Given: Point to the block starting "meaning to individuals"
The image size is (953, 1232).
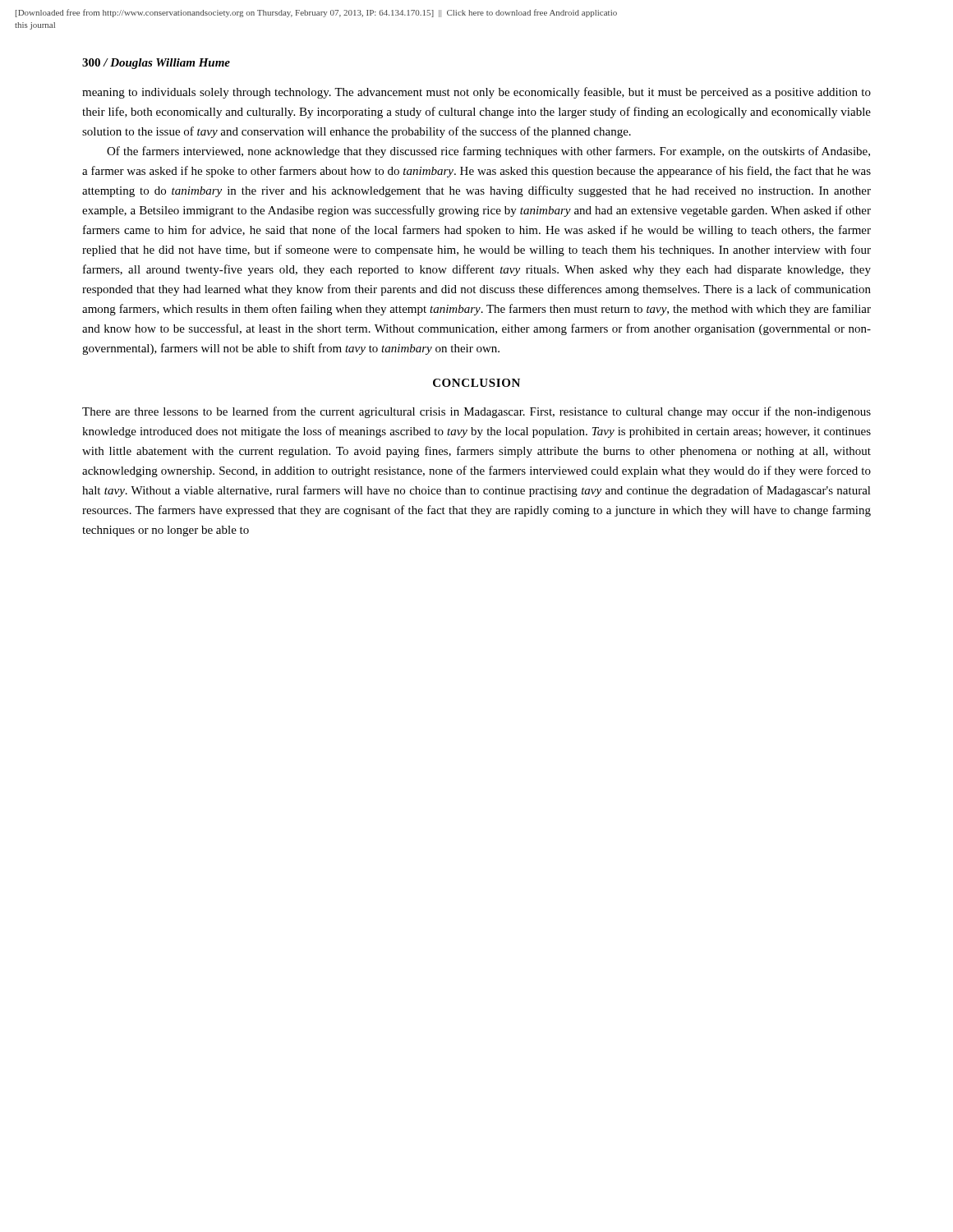Looking at the screenshot, I should click(476, 220).
